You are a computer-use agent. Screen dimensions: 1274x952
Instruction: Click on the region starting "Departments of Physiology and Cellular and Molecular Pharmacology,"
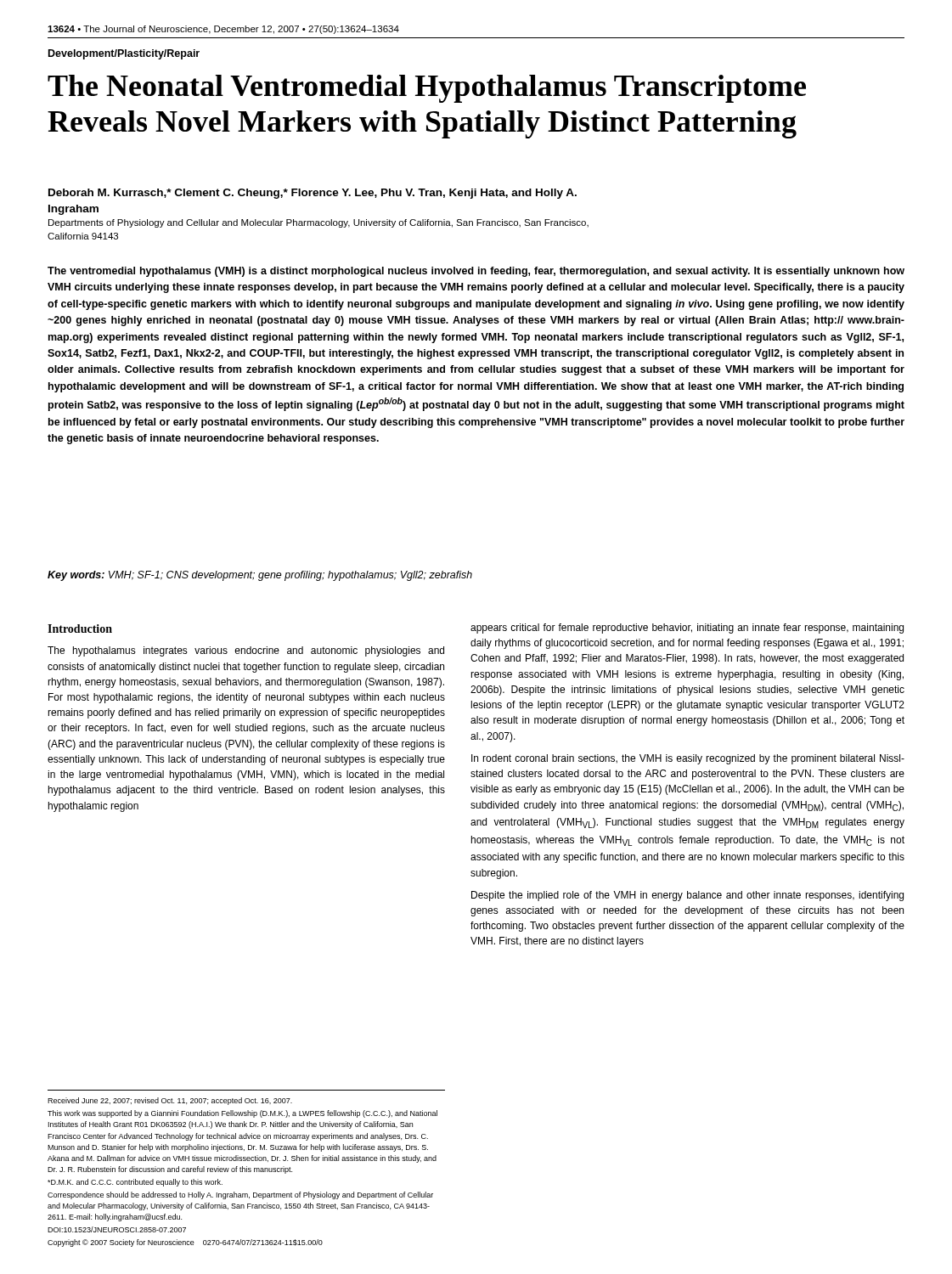click(x=318, y=229)
